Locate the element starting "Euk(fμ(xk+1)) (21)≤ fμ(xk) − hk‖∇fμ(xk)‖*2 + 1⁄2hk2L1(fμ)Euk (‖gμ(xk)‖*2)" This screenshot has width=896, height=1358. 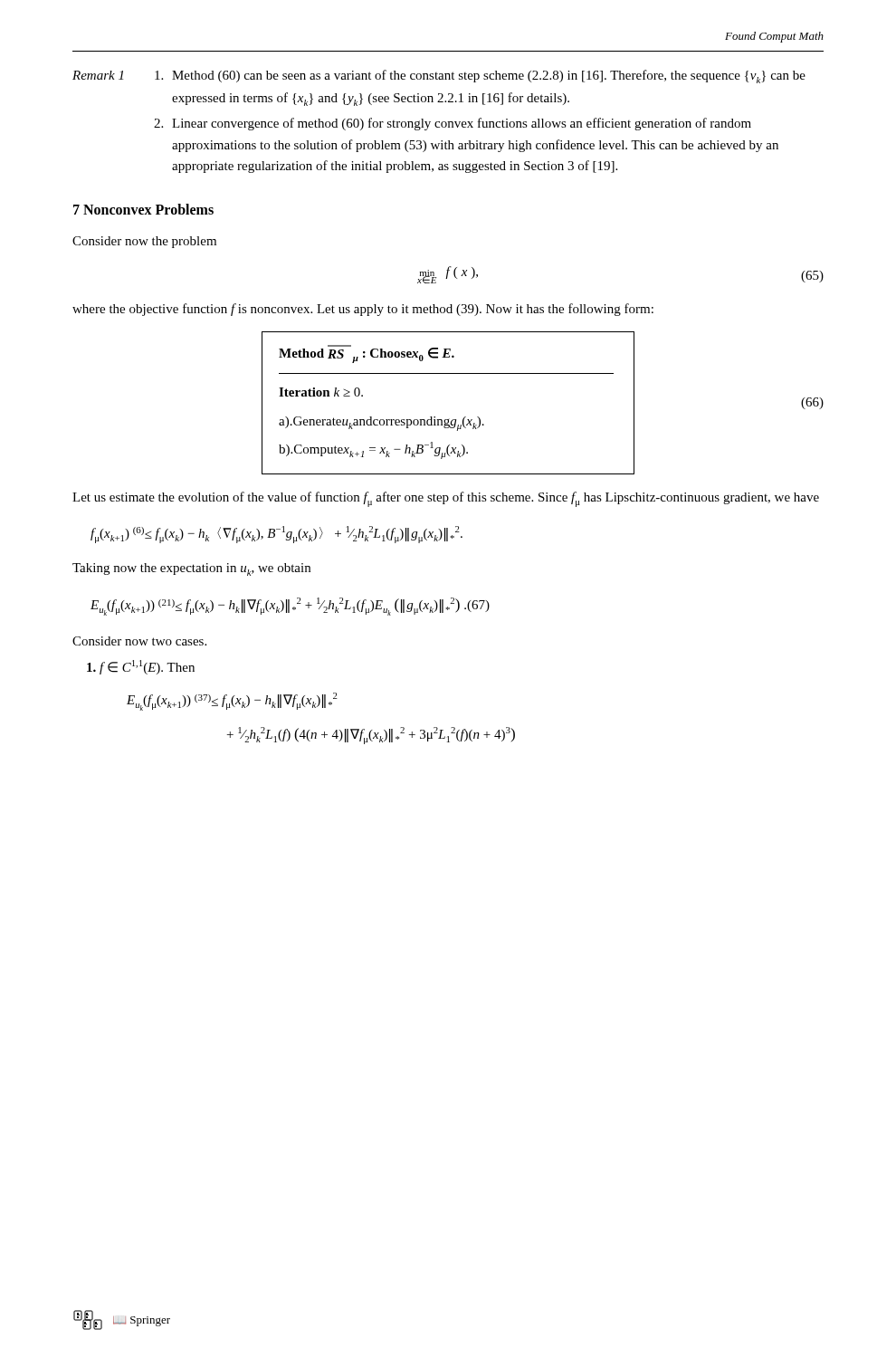[290, 606]
